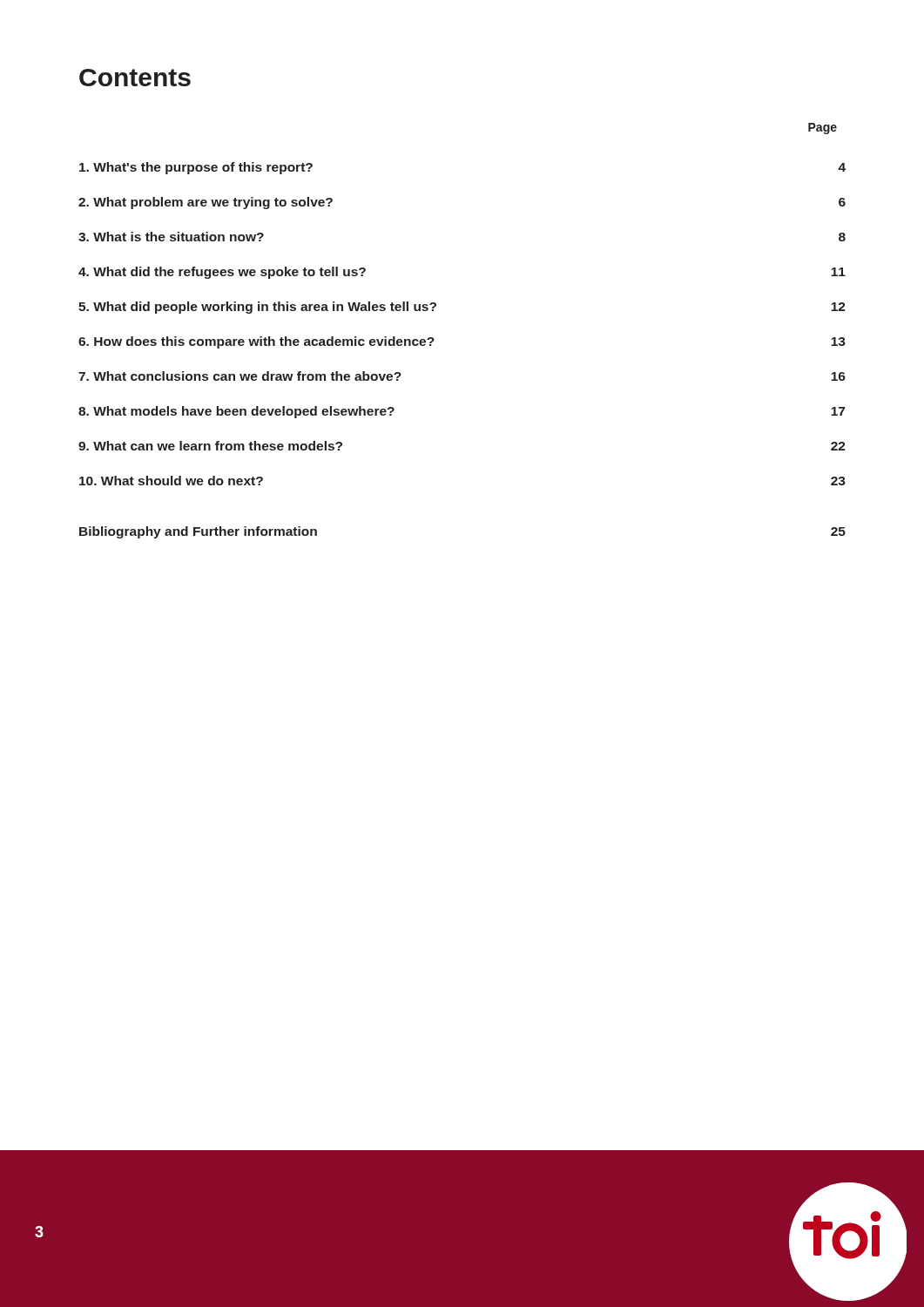The image size is (924, 1307).
Task: Point to the passage starting "6. How does this compare with the academic"
Action: pos(255,342)
